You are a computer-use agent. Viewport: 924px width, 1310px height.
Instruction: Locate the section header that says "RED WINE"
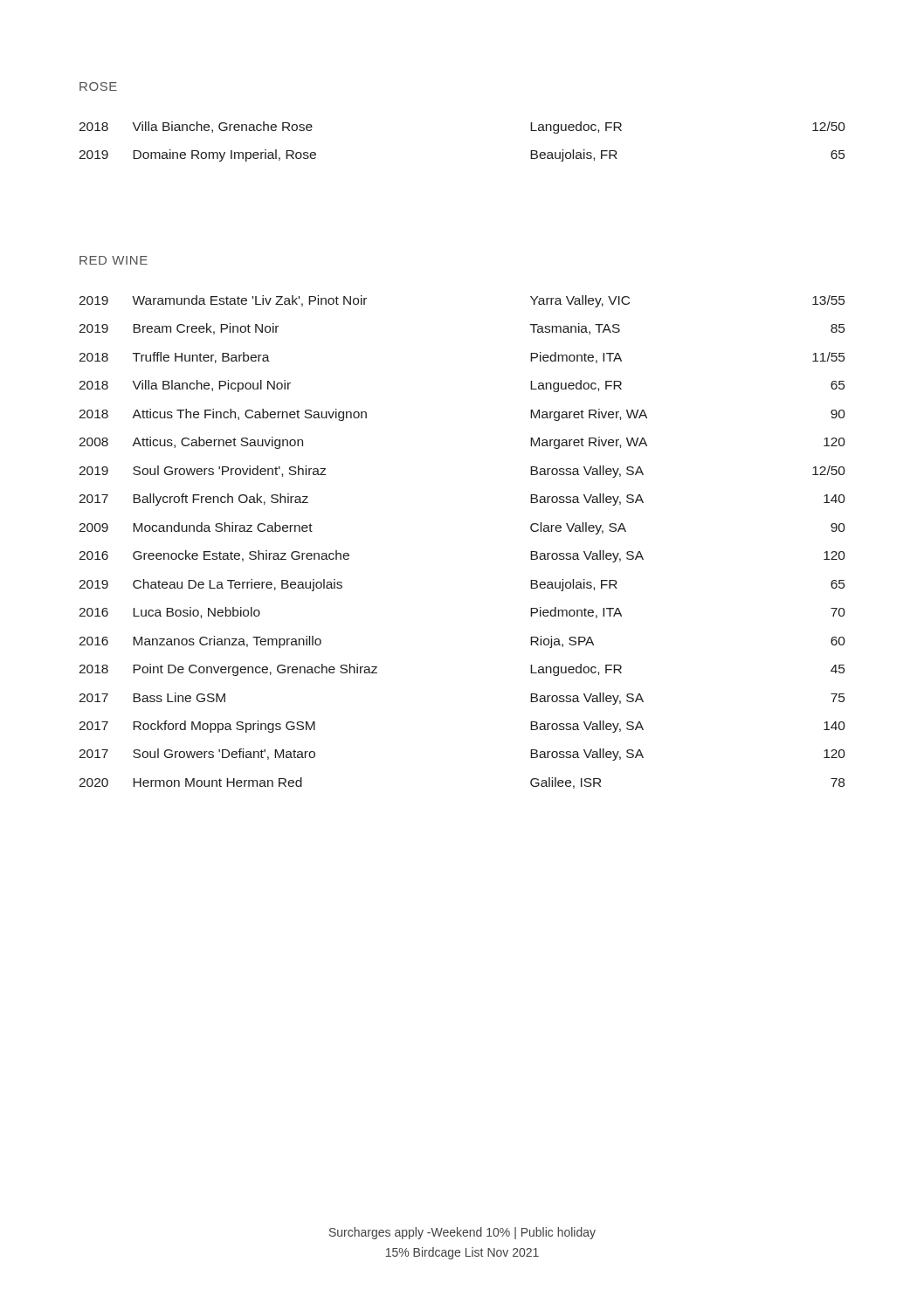coord(113,260)
